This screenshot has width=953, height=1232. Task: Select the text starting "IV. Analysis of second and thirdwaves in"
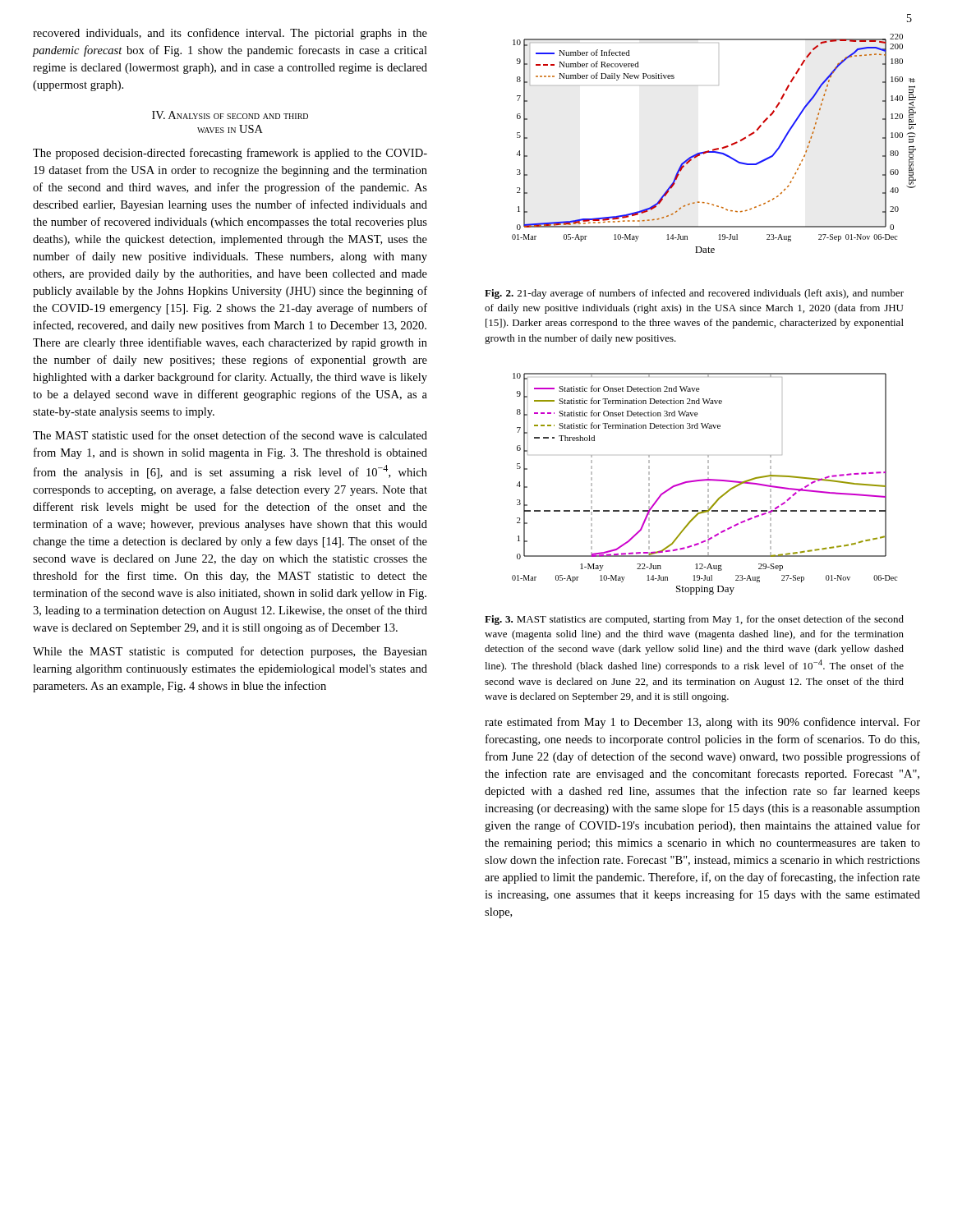(x=230, y=122)
